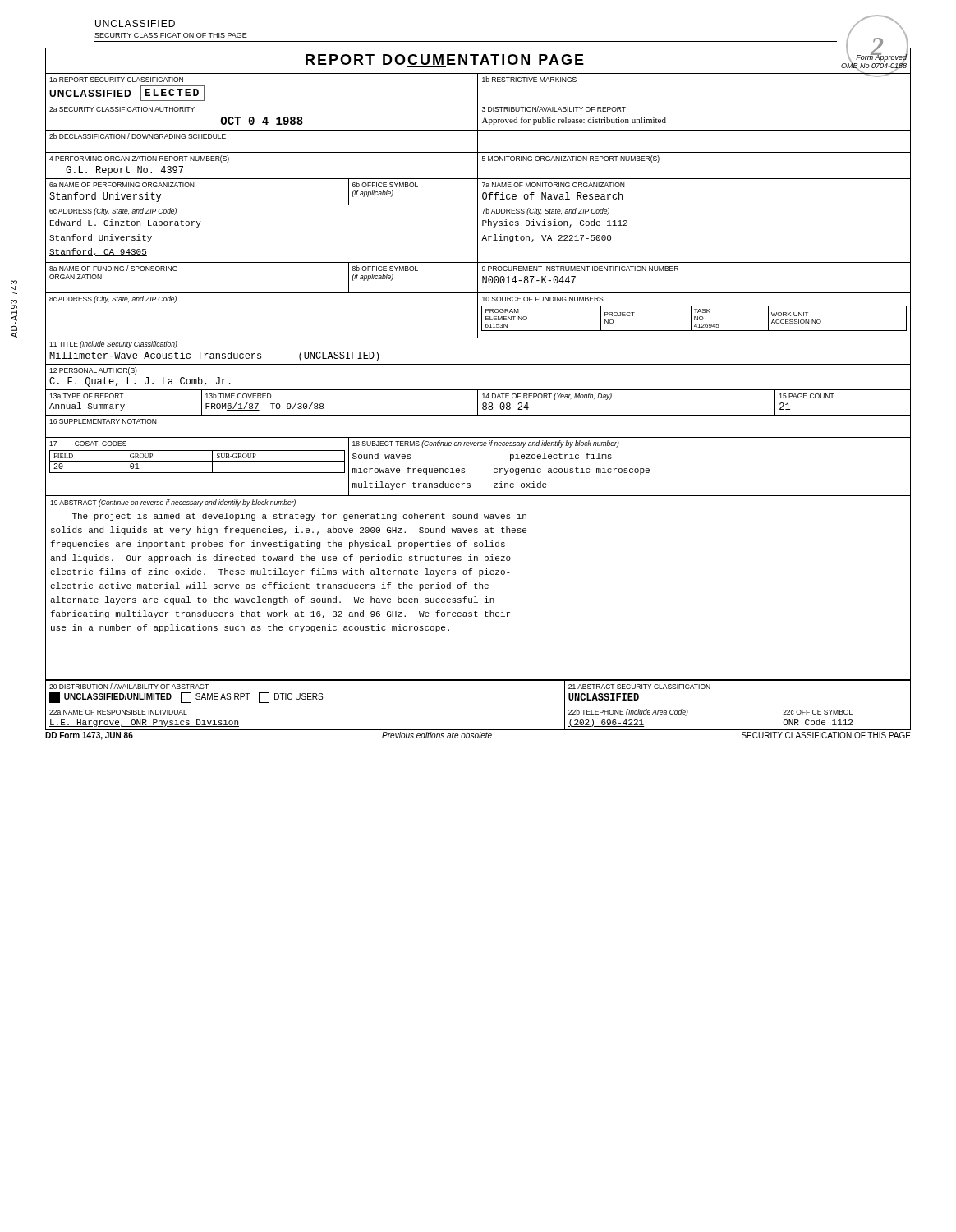Locate the text that reads "8b OFFICE SYMBOL(if applicable)"

[385, 273]
